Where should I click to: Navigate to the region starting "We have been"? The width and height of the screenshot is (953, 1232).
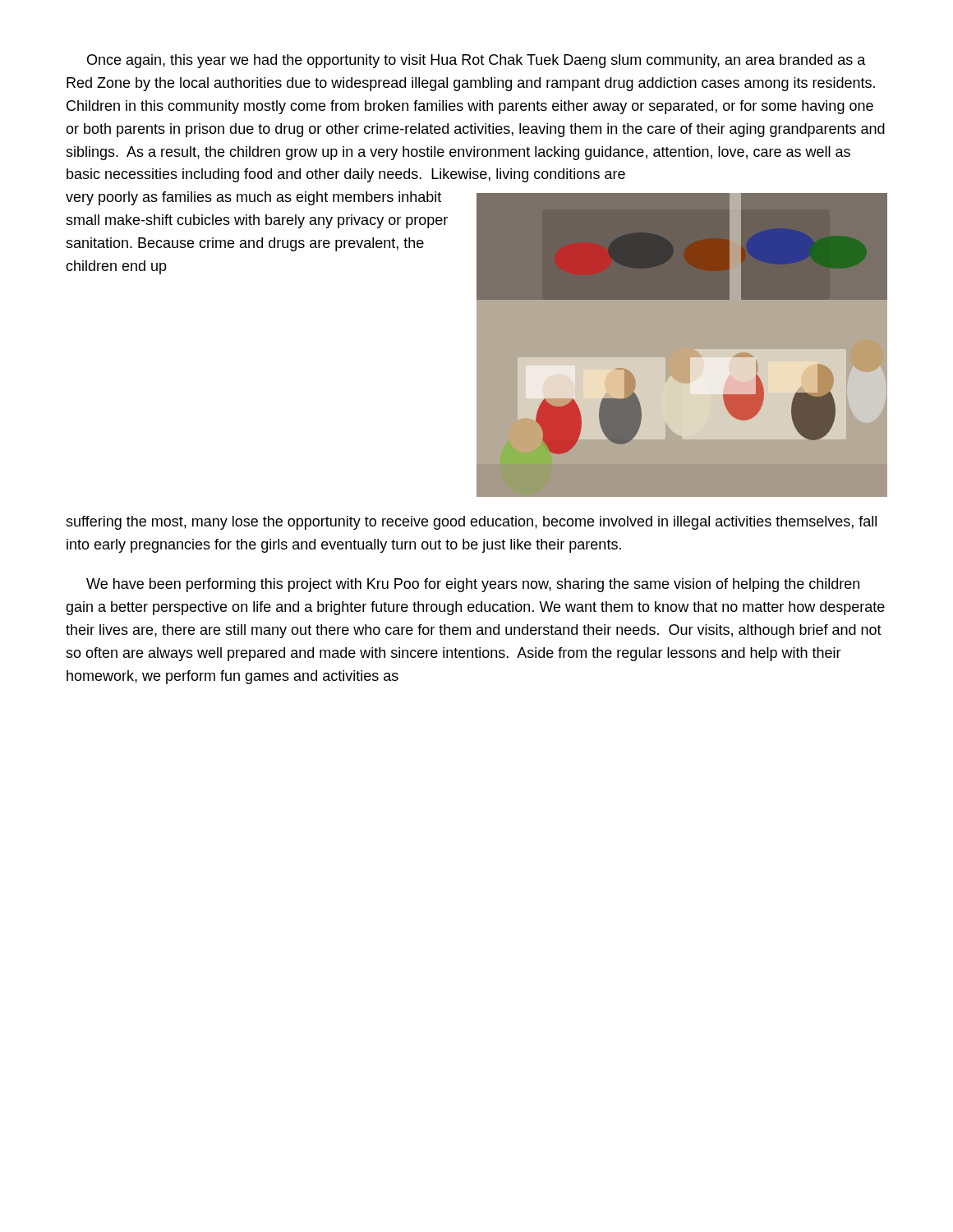(x=476, y=631)
